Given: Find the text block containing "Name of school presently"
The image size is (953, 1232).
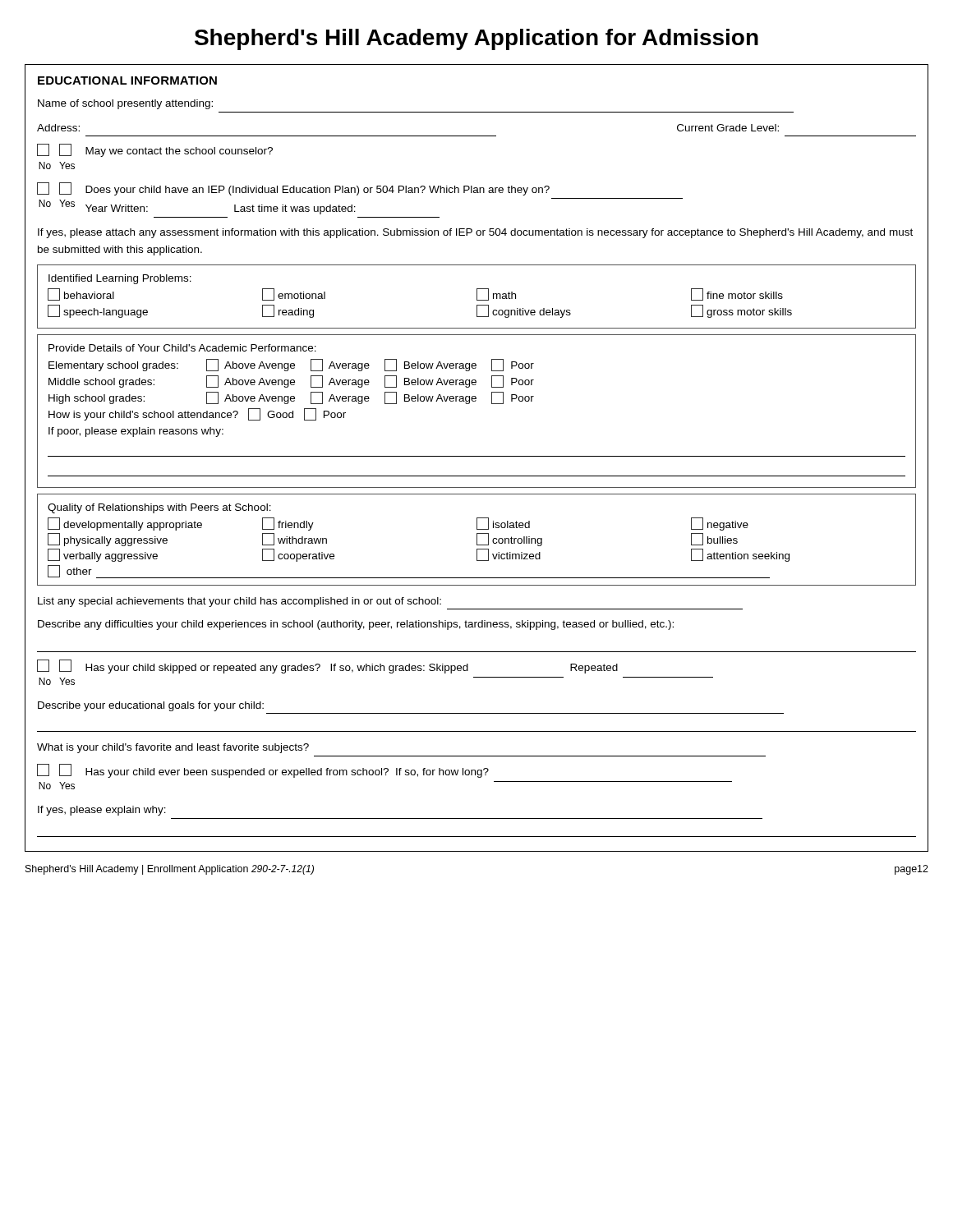Looking at the screenshot, I should [415, 103].
